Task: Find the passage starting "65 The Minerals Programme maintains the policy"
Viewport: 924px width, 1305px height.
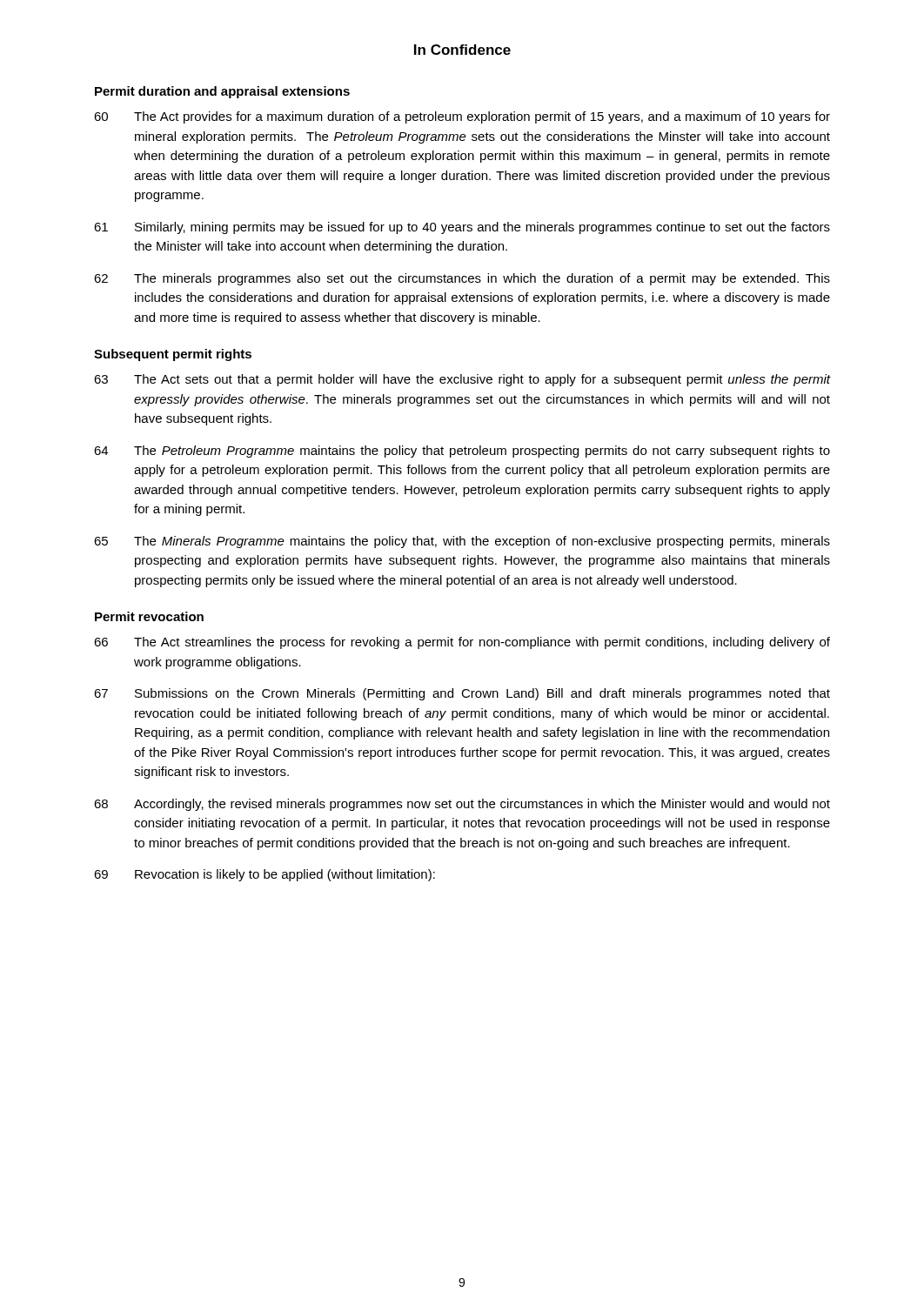Action: click(462, 560)
